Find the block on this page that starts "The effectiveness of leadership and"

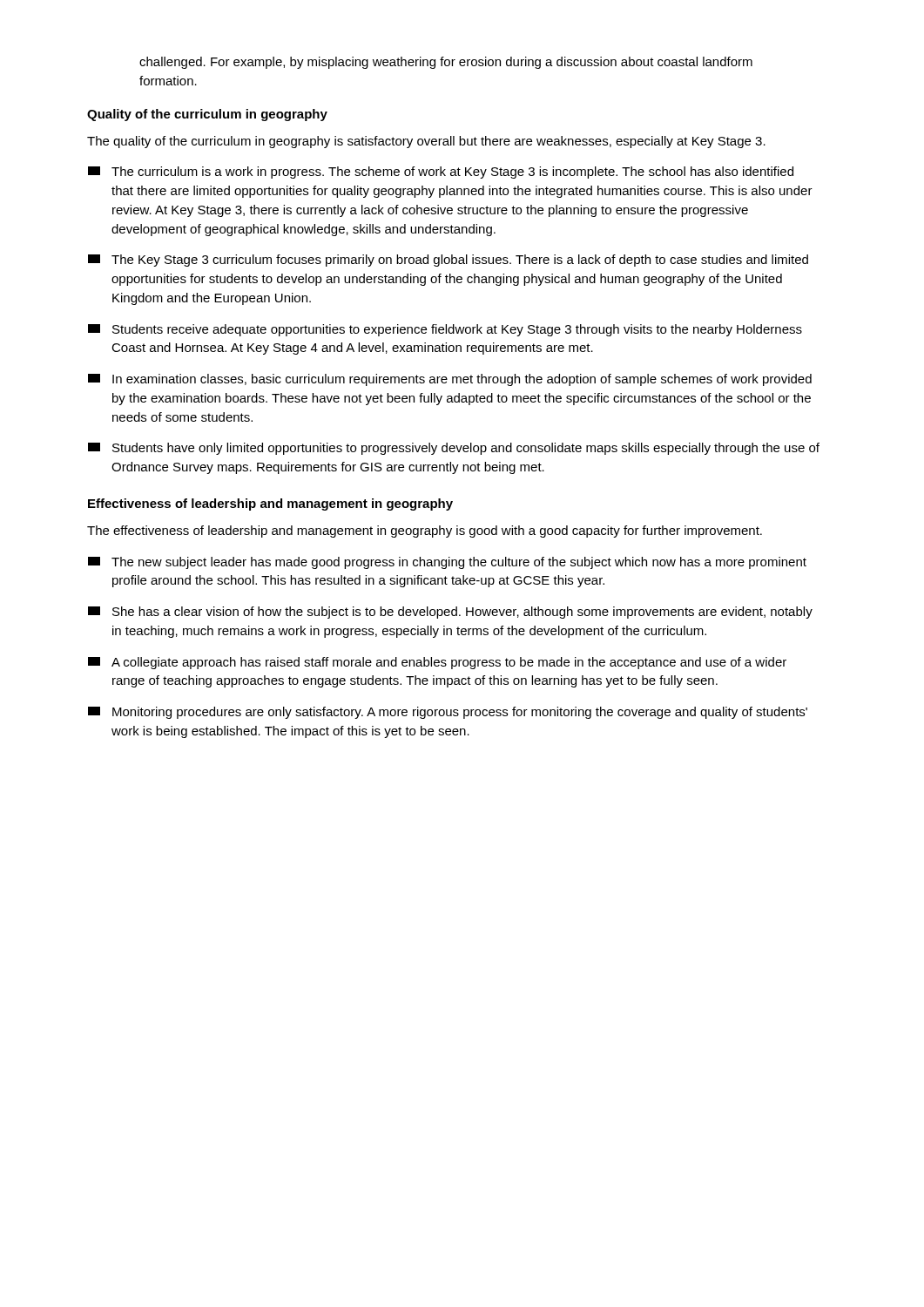tap(425, 530)
